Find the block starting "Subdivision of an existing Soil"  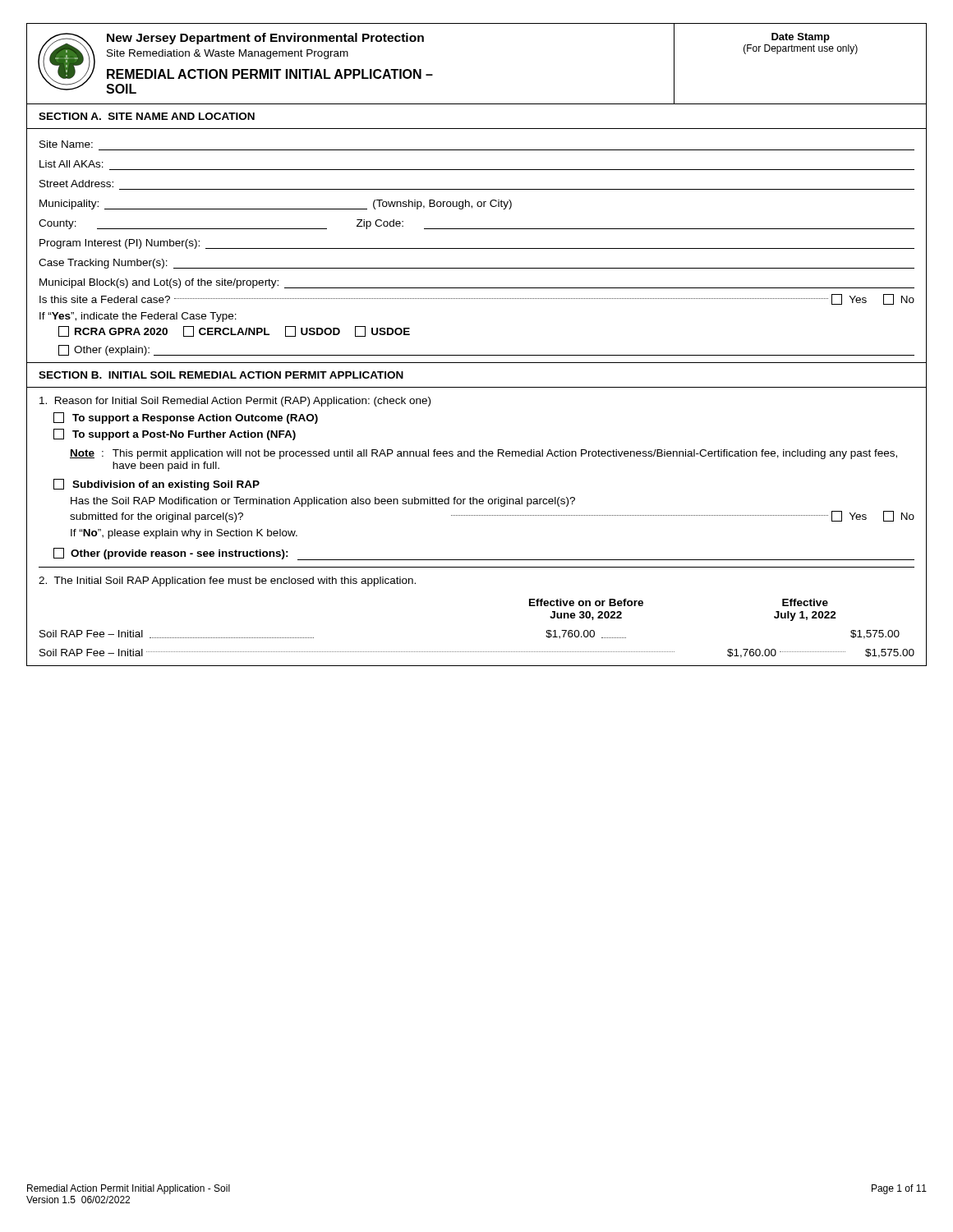pyautogui.click(x=156, y=484)
